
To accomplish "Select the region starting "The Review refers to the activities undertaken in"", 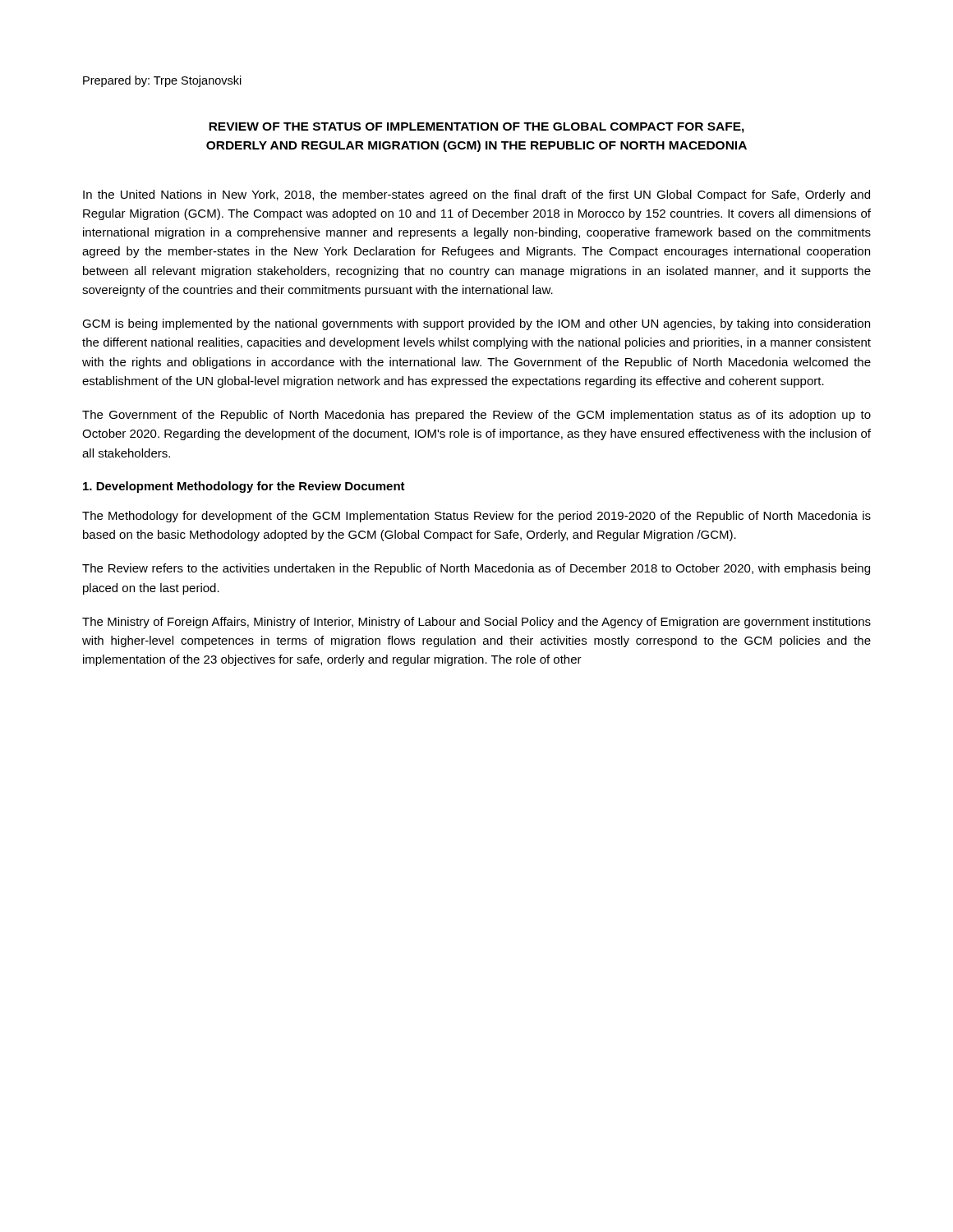I will tap(476, 578).
